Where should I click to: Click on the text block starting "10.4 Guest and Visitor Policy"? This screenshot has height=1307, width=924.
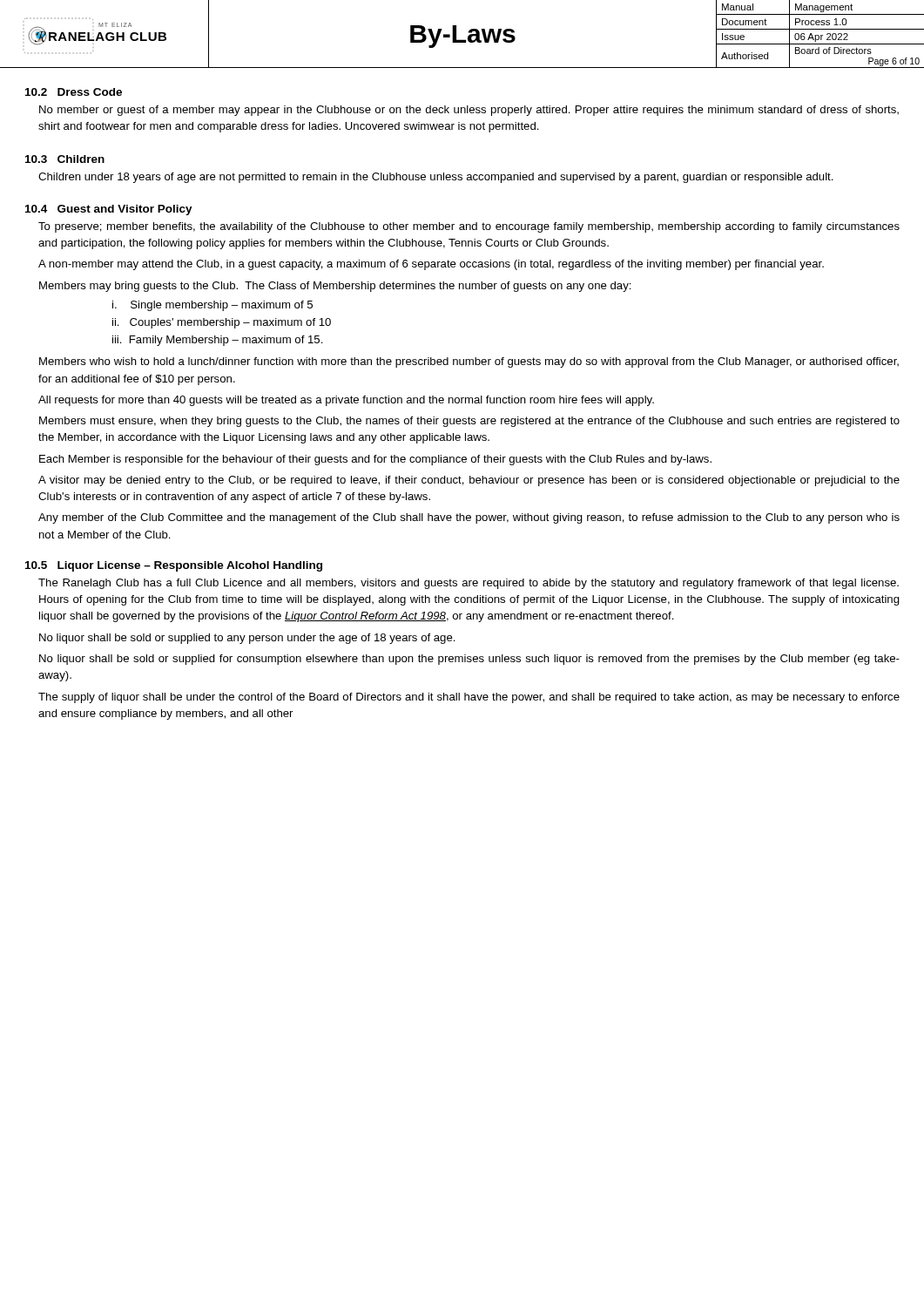pos(108,208)
